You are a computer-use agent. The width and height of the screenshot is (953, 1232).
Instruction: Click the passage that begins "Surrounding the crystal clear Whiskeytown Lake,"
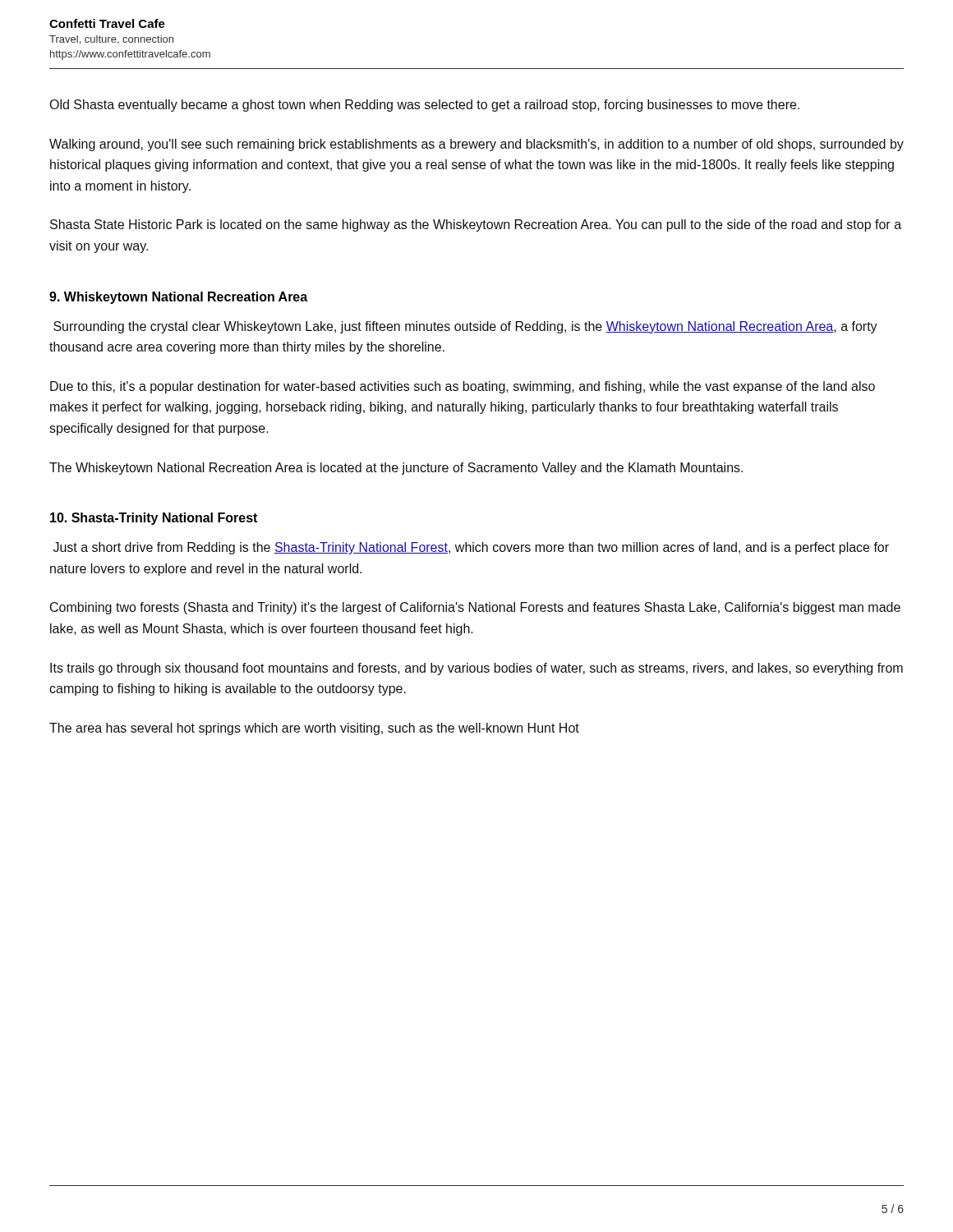tap(463, 337)
